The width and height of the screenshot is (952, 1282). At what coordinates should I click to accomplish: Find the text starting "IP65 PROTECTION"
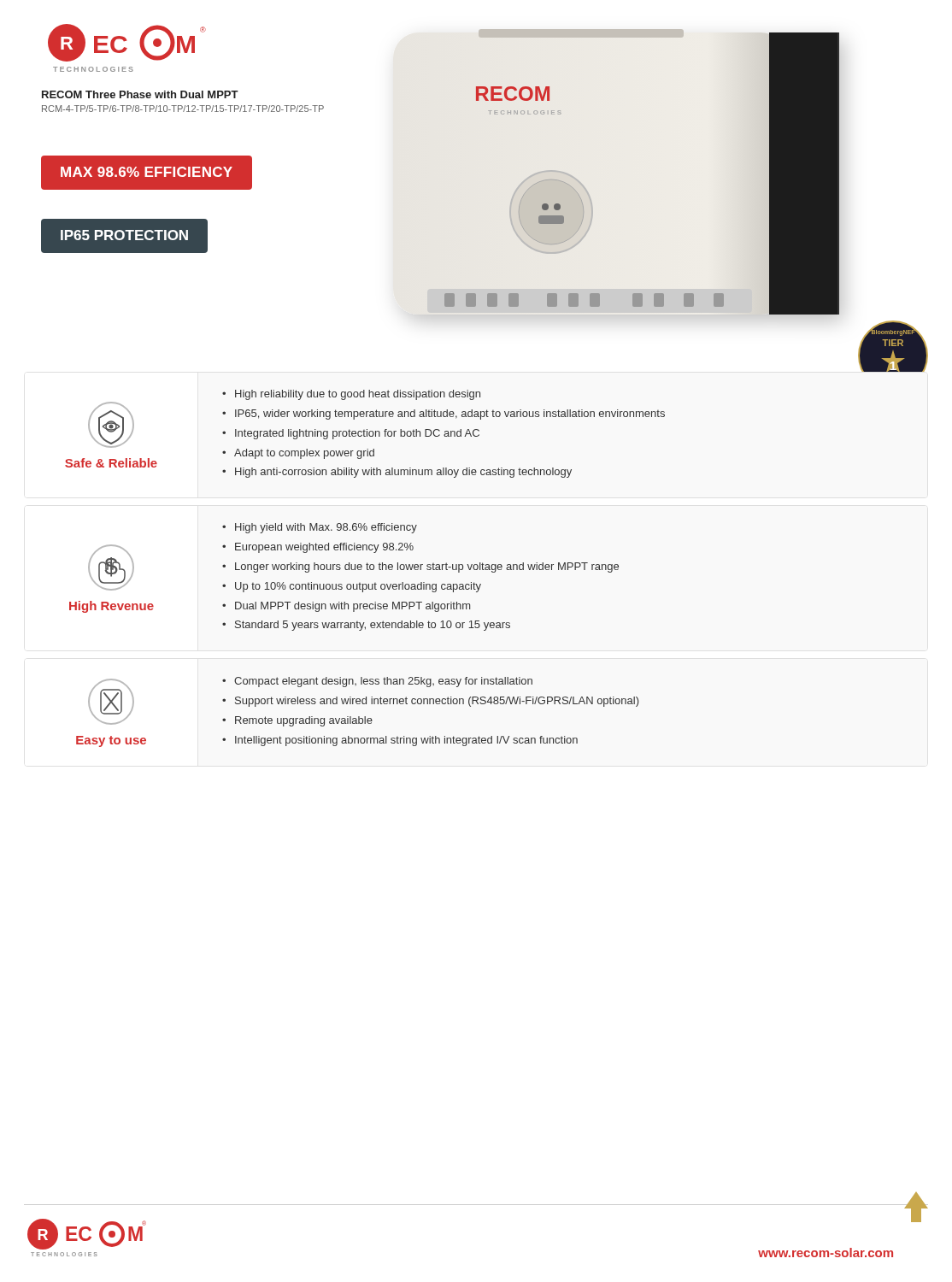(124, 235)
